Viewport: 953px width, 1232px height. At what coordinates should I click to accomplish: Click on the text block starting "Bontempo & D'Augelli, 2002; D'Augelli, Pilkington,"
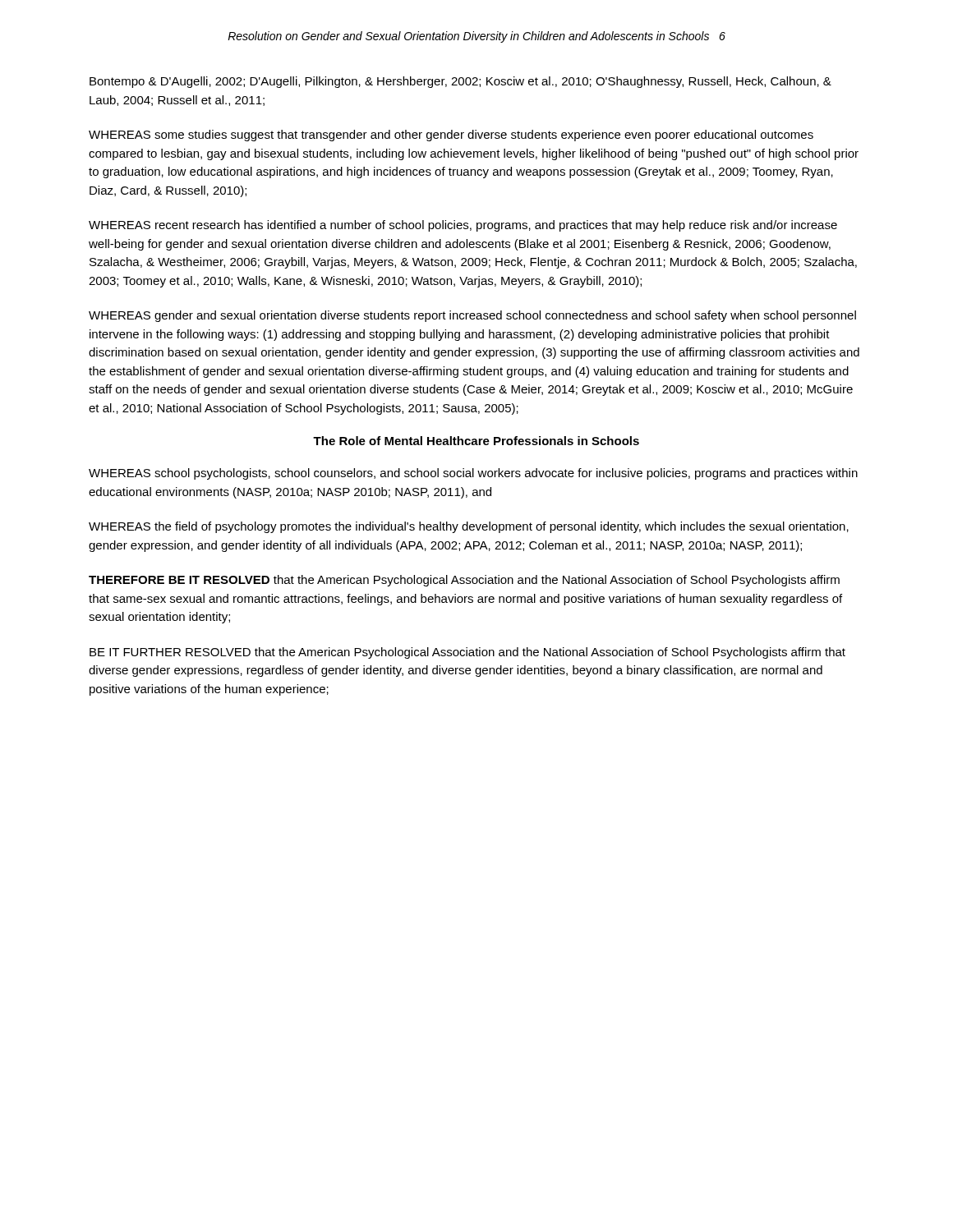pos(460,90)
